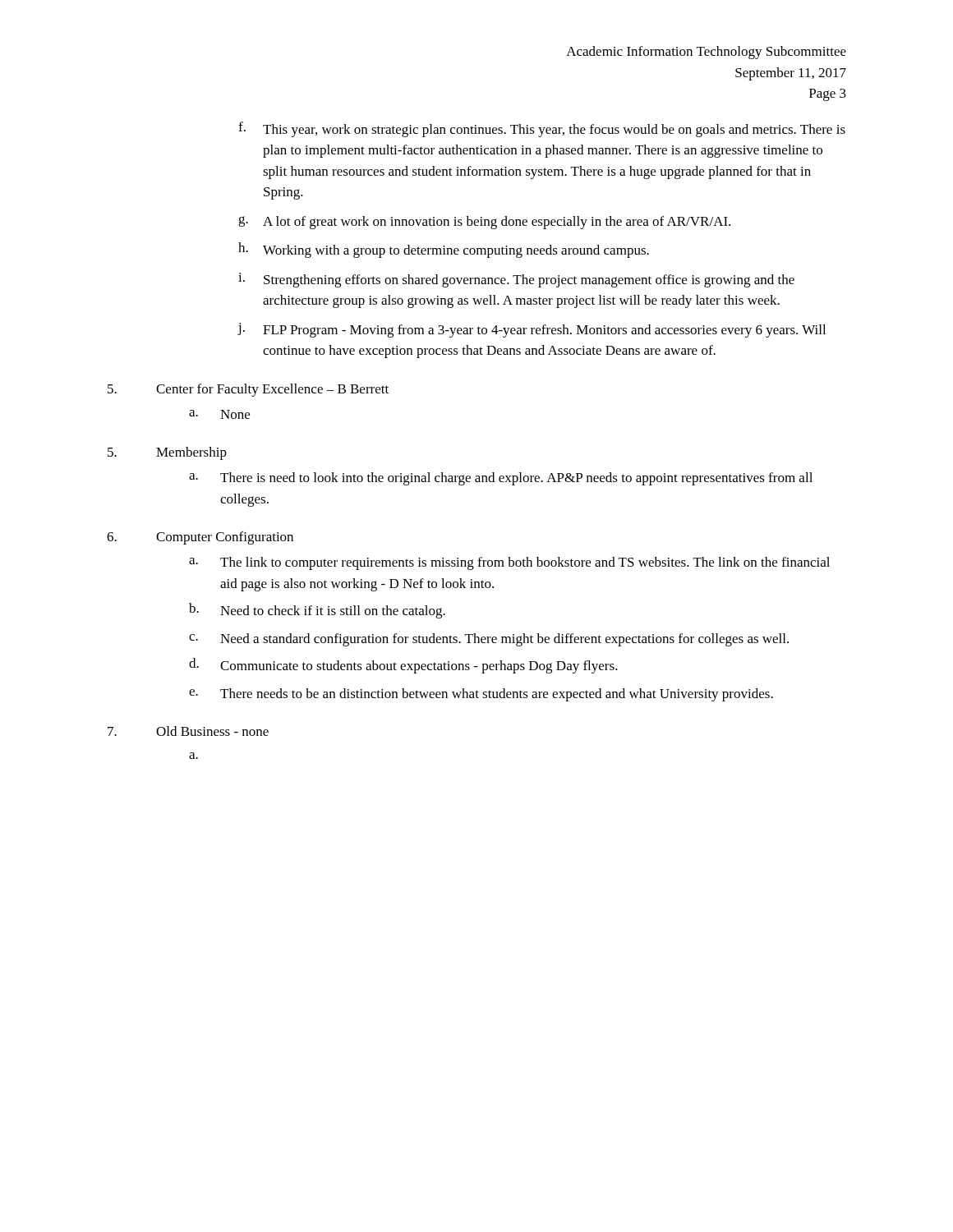
Task: Select the list item that reads "i. Strengthening efforts on shared governance. The"
Action: (x=542, y=290)
